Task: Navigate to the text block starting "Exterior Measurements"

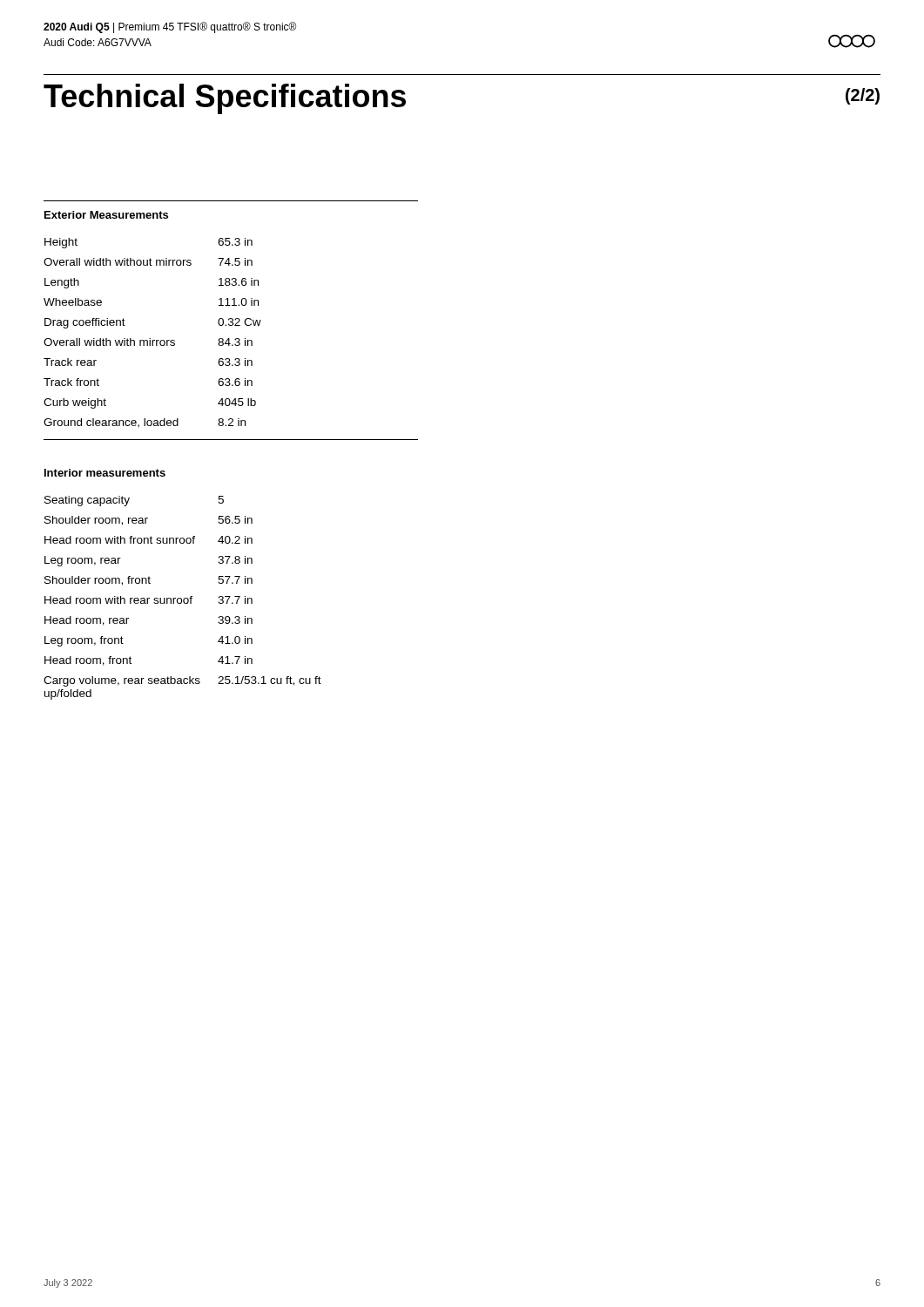Action: point(106,215)
